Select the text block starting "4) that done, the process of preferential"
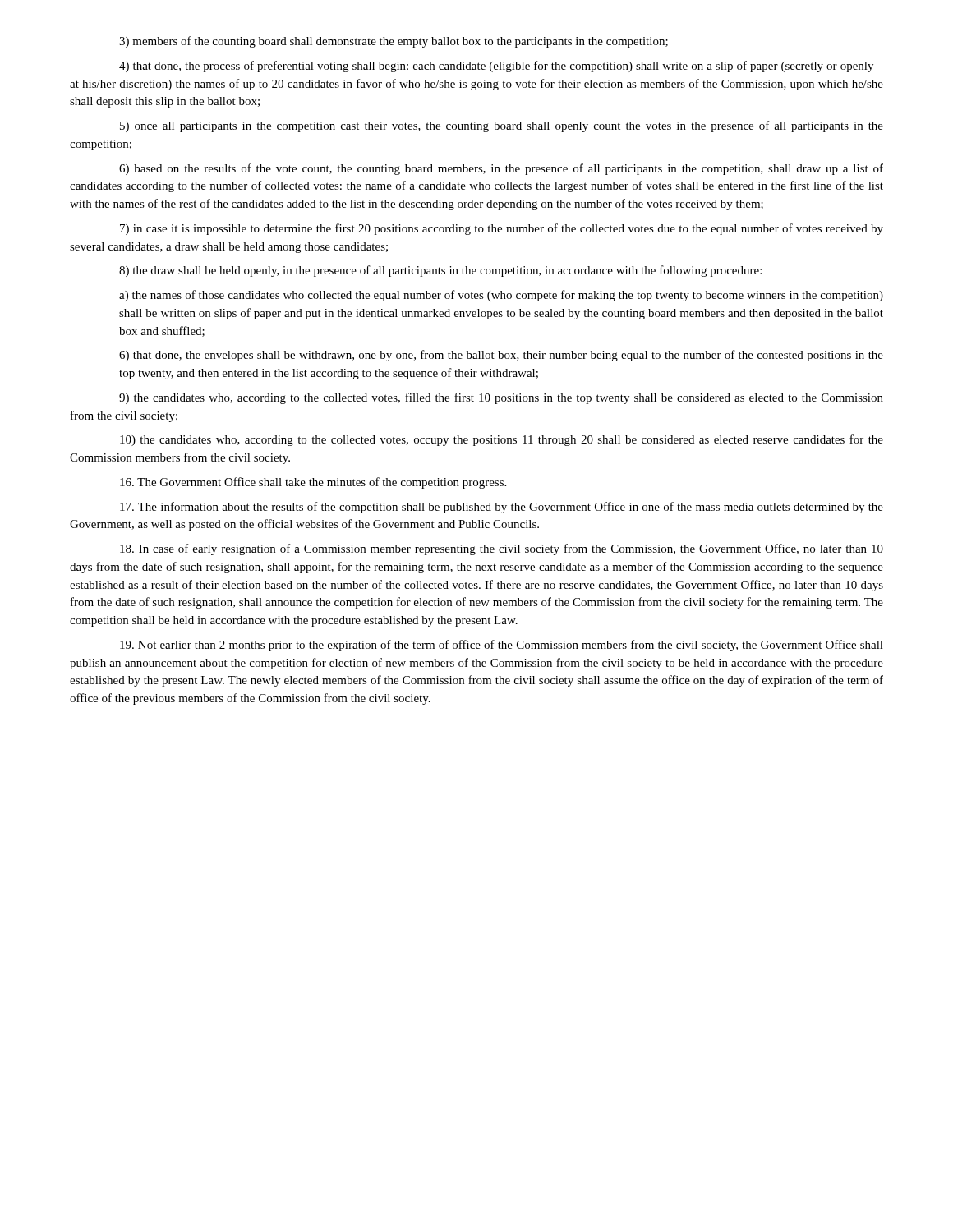The width and height of the screenshot is (953, 1232). pos(476,84)
